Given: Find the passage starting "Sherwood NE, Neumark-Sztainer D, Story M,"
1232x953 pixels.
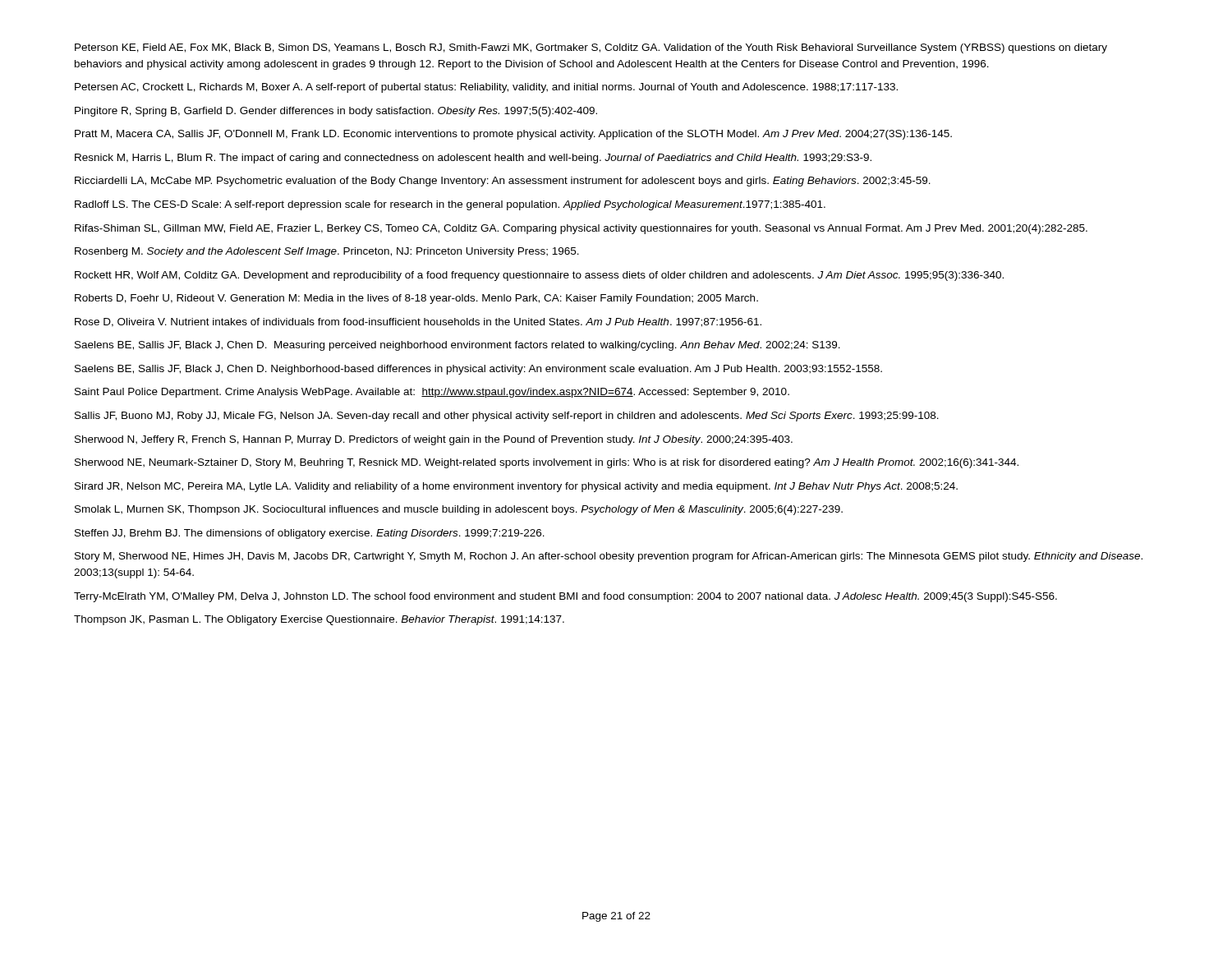Looking at the screenshot, I should (x=547, y=462).
